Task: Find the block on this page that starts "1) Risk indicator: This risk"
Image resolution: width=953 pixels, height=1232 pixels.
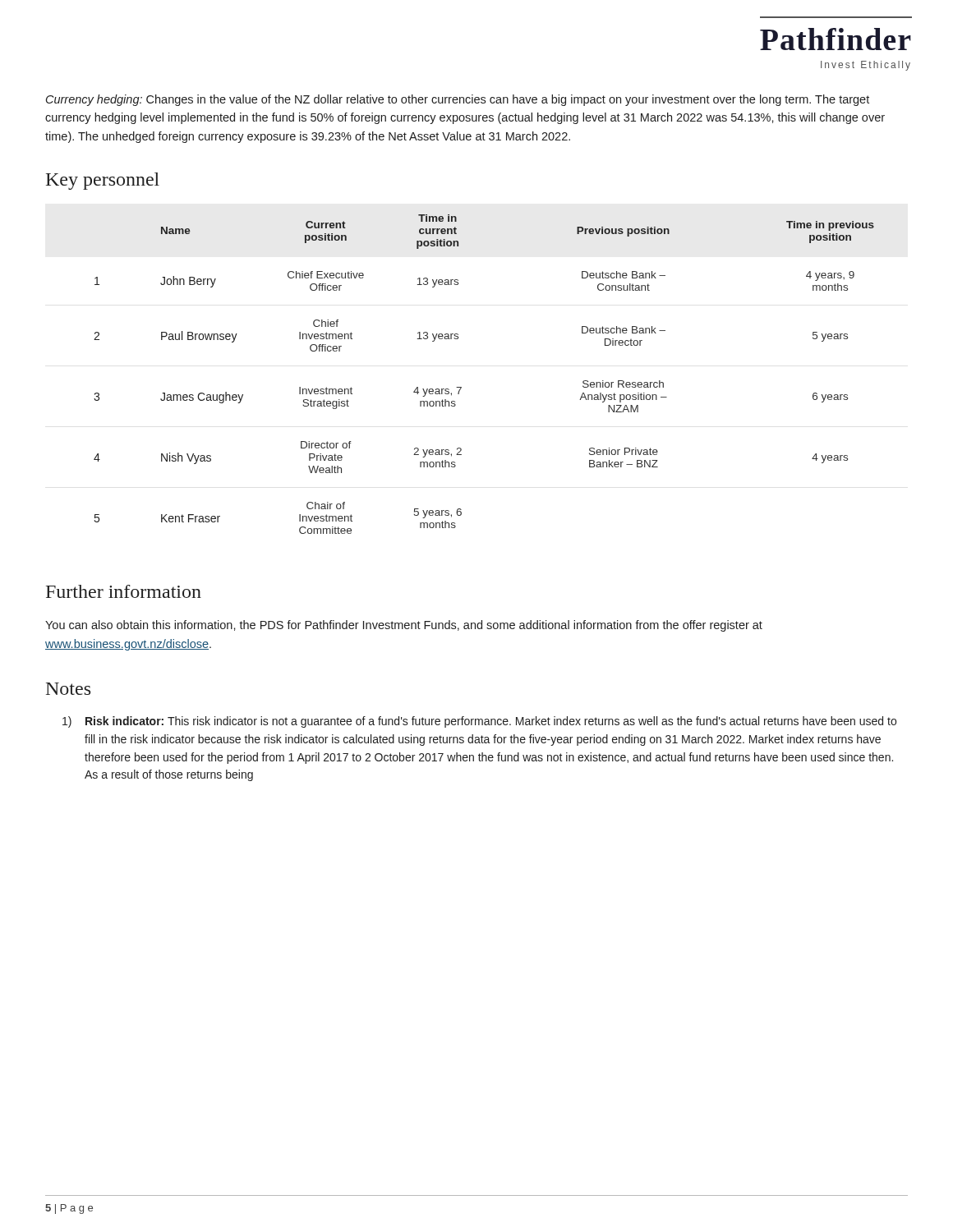Action: (476, 749)
